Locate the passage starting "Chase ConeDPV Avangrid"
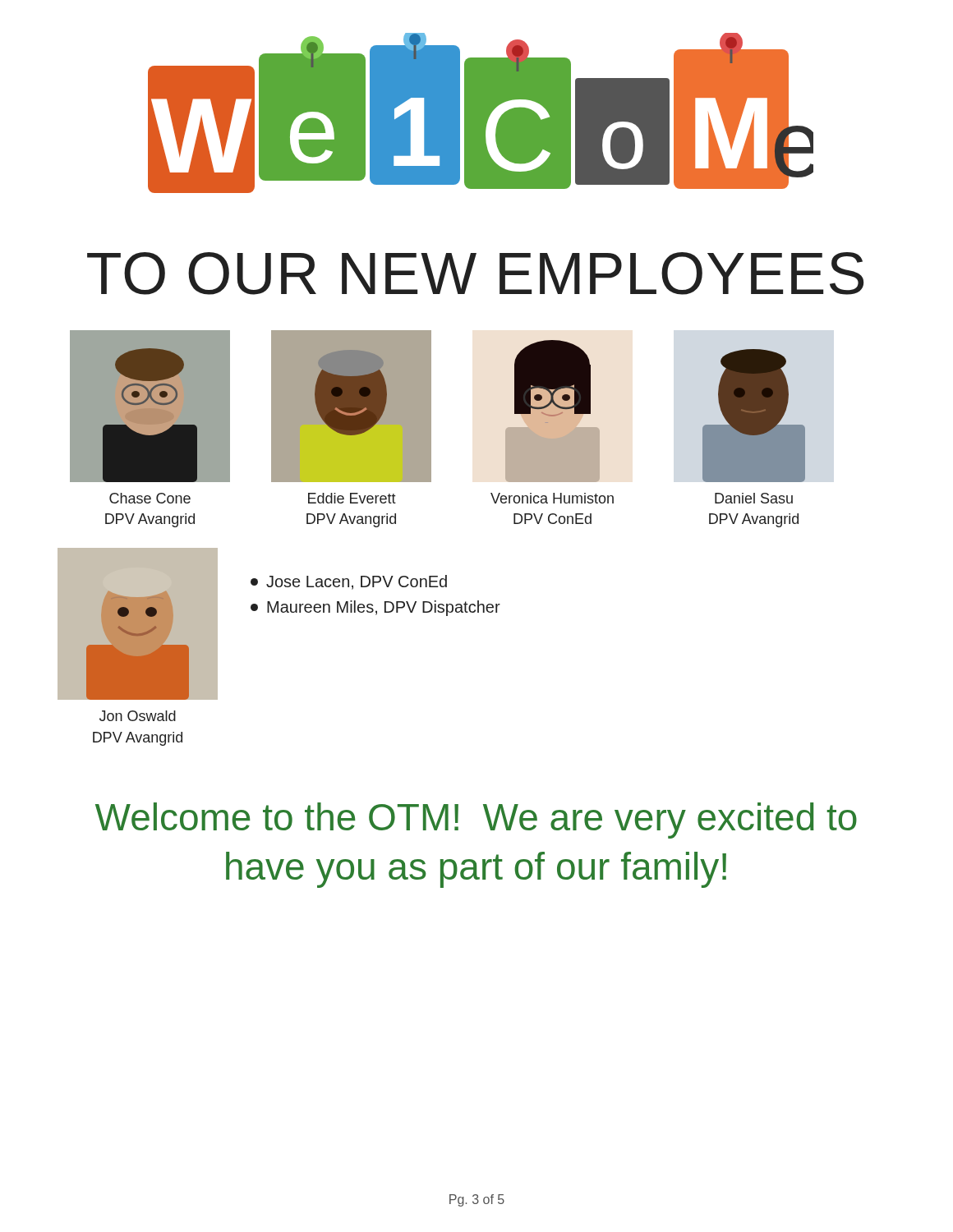 150,509
